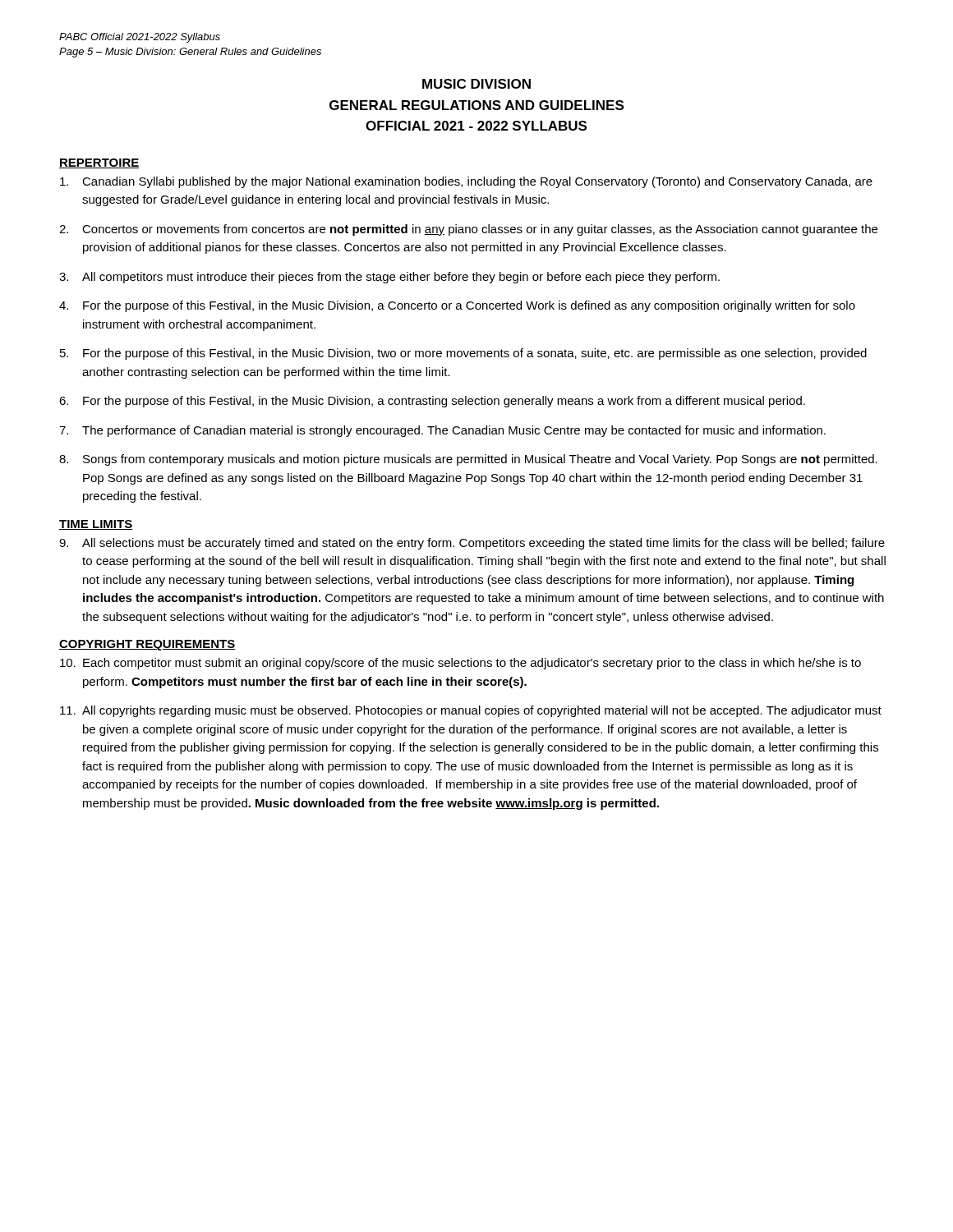Point to the element starting "8. Songs from contemporary"
The width and height of the screenshot is (953, 1232).
pos(476,478)
